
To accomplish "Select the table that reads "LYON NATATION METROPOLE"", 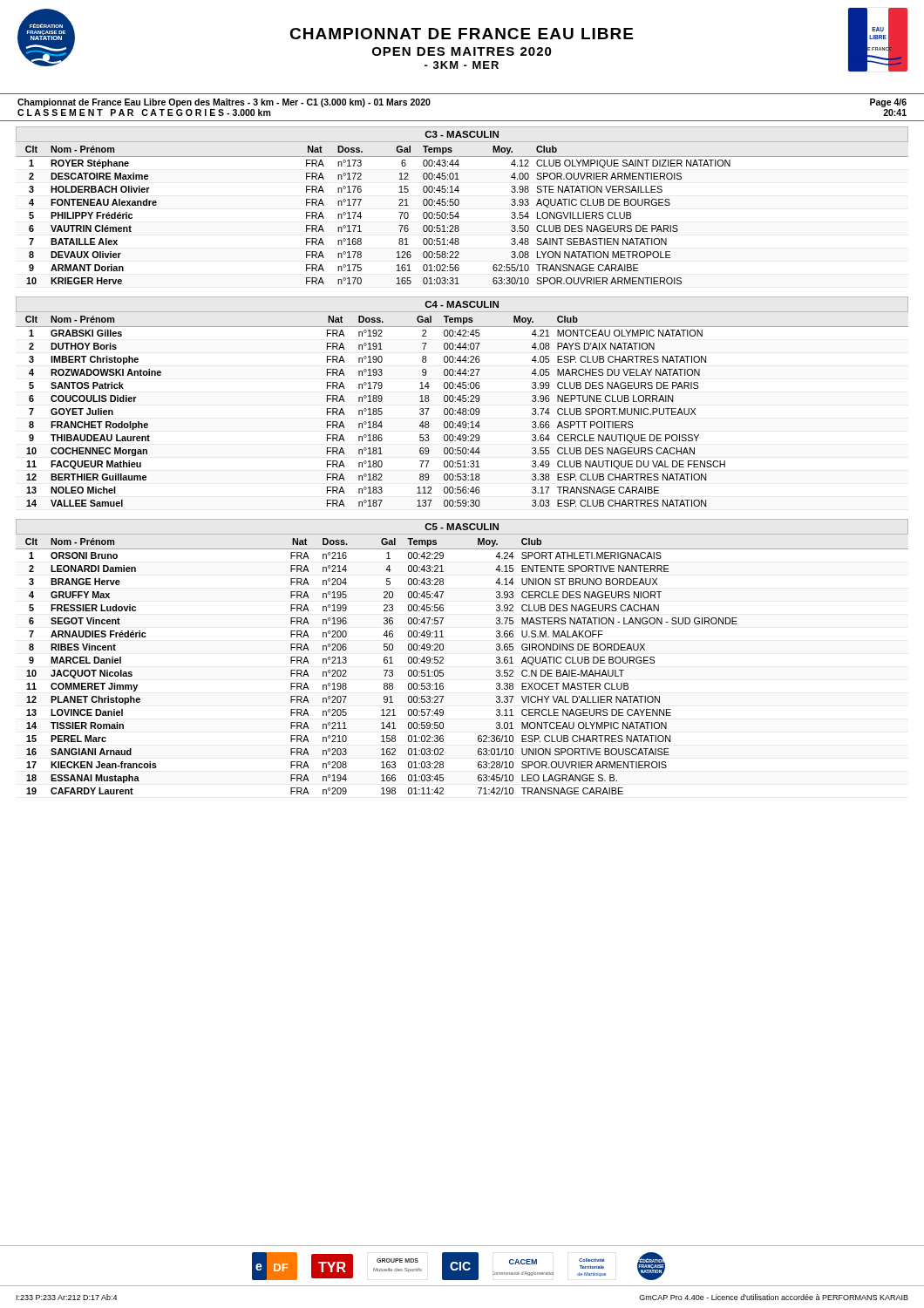I will [462, 215].
